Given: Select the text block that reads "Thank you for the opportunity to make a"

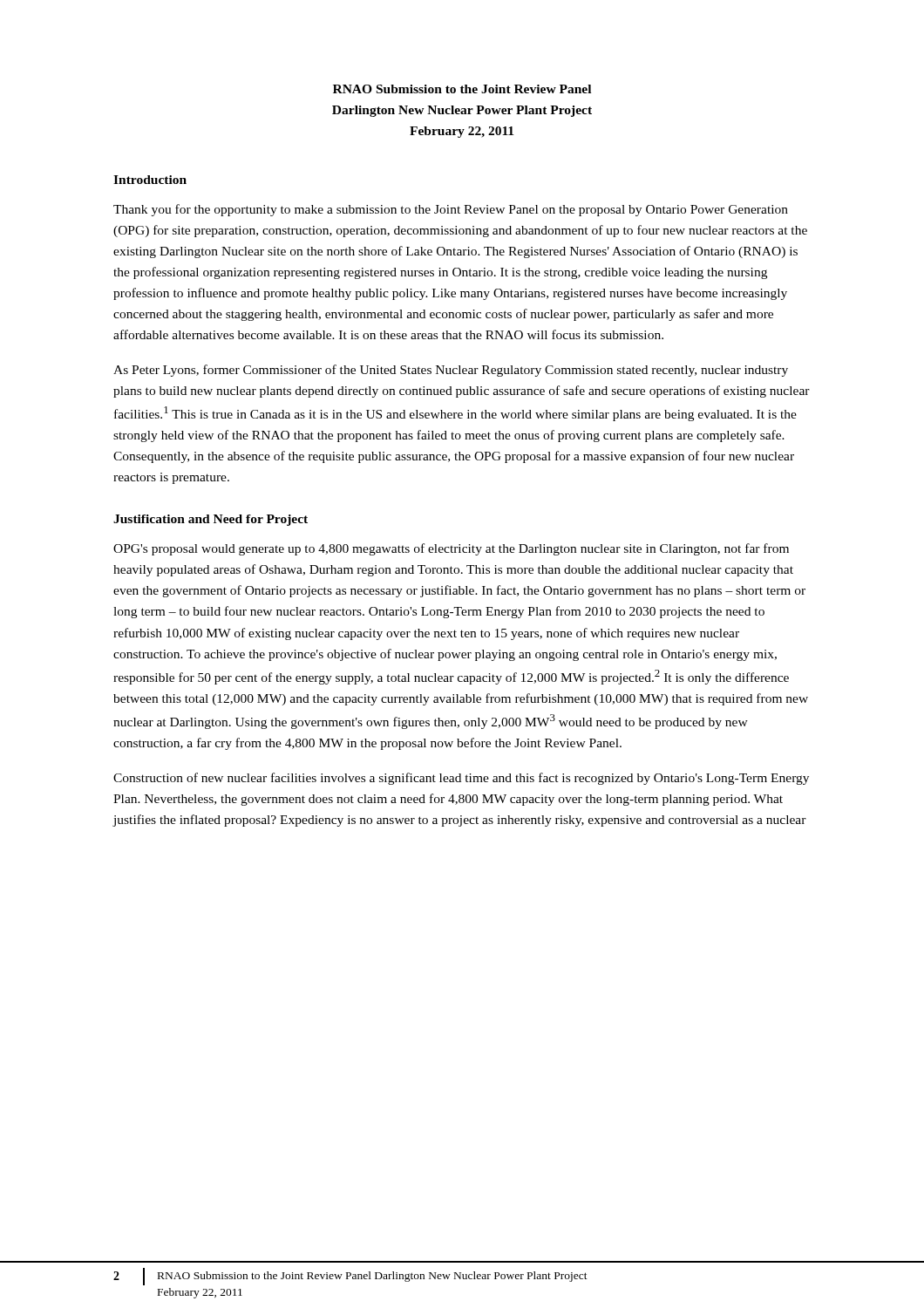Looking at the screenshot, I should [x=460, y=272].
